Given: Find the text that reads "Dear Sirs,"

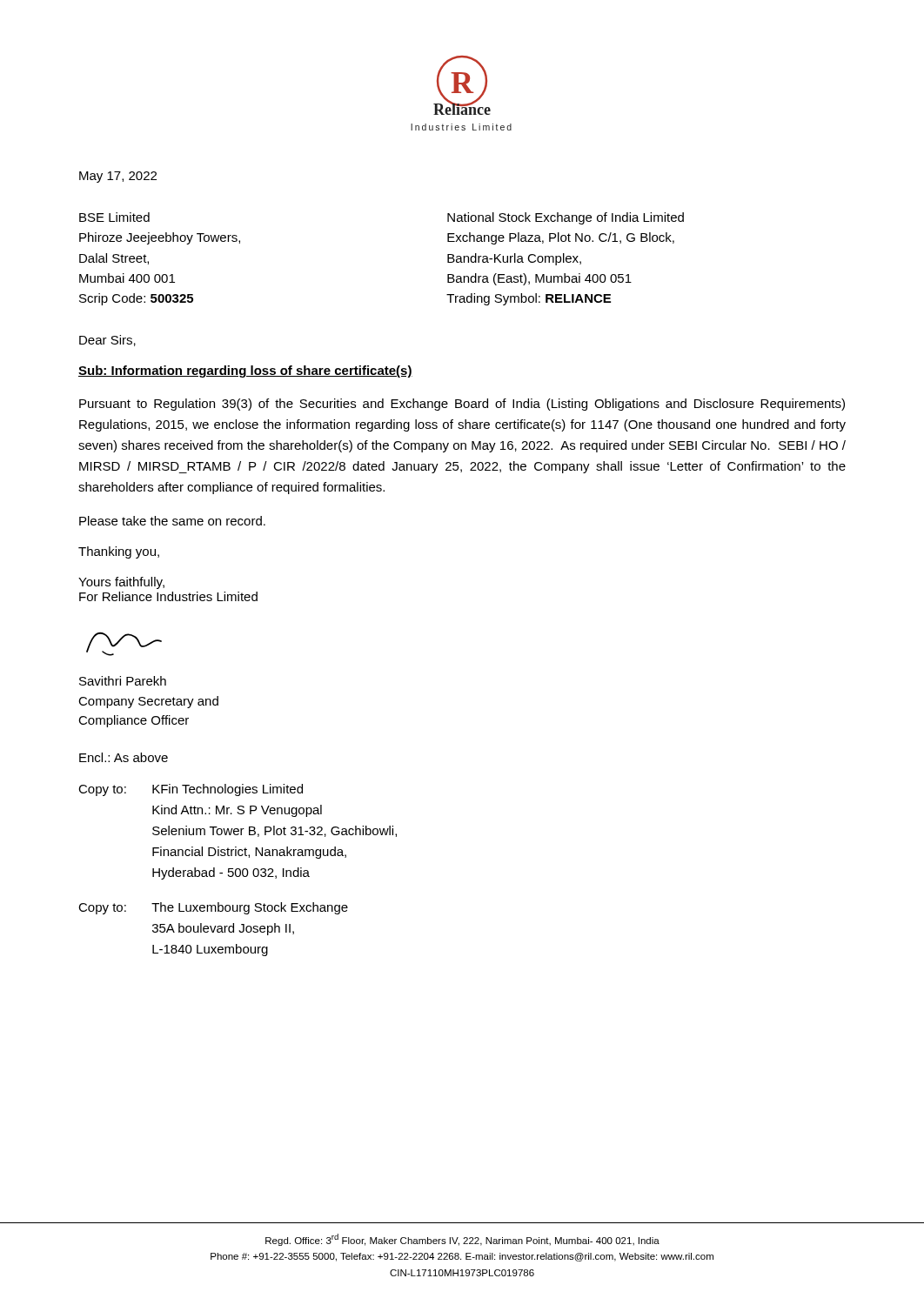Looking at the screenshot, I should (107, 340).
